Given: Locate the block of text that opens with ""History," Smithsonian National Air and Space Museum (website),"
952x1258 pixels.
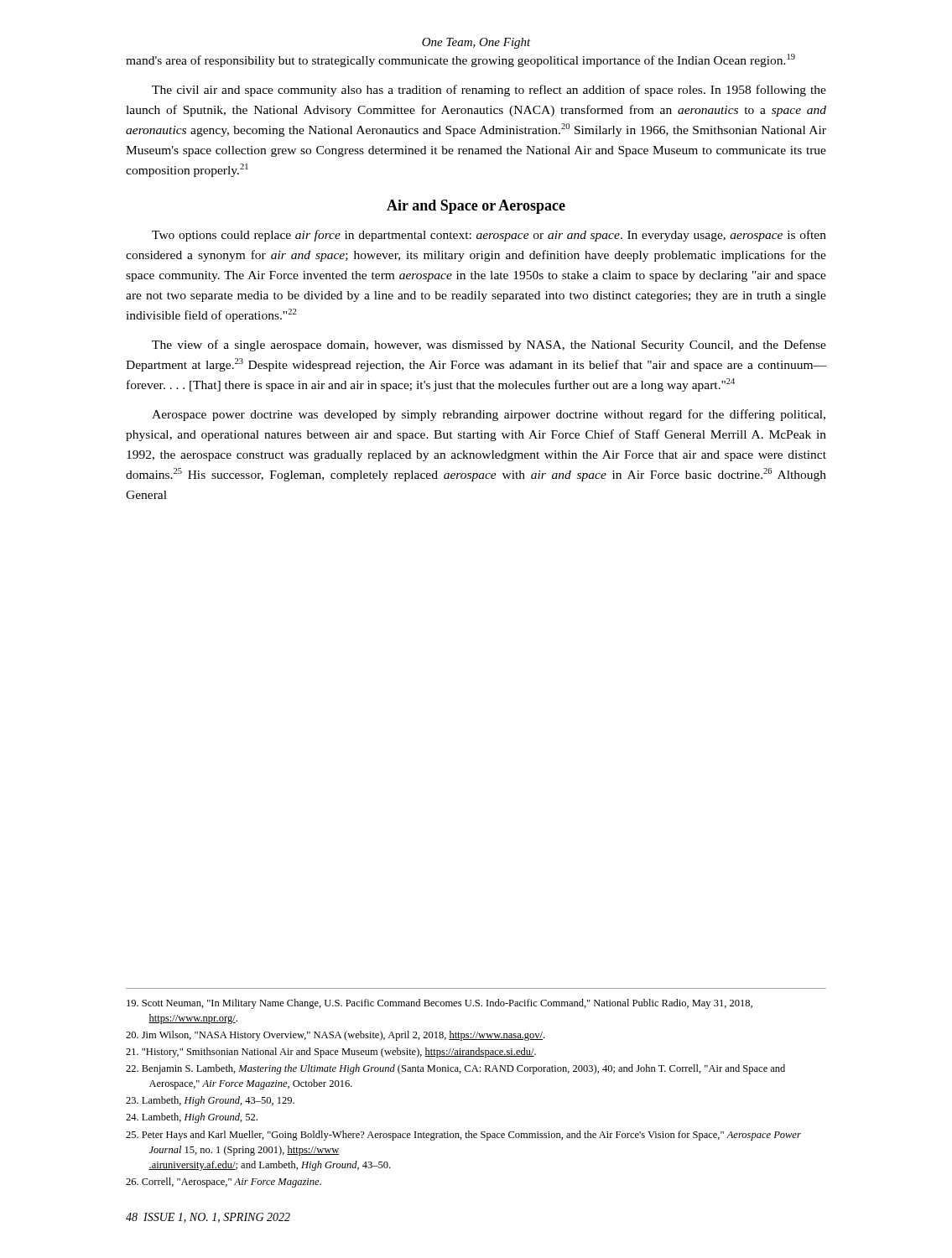Looking at the screenshot, I should 331,1052.
